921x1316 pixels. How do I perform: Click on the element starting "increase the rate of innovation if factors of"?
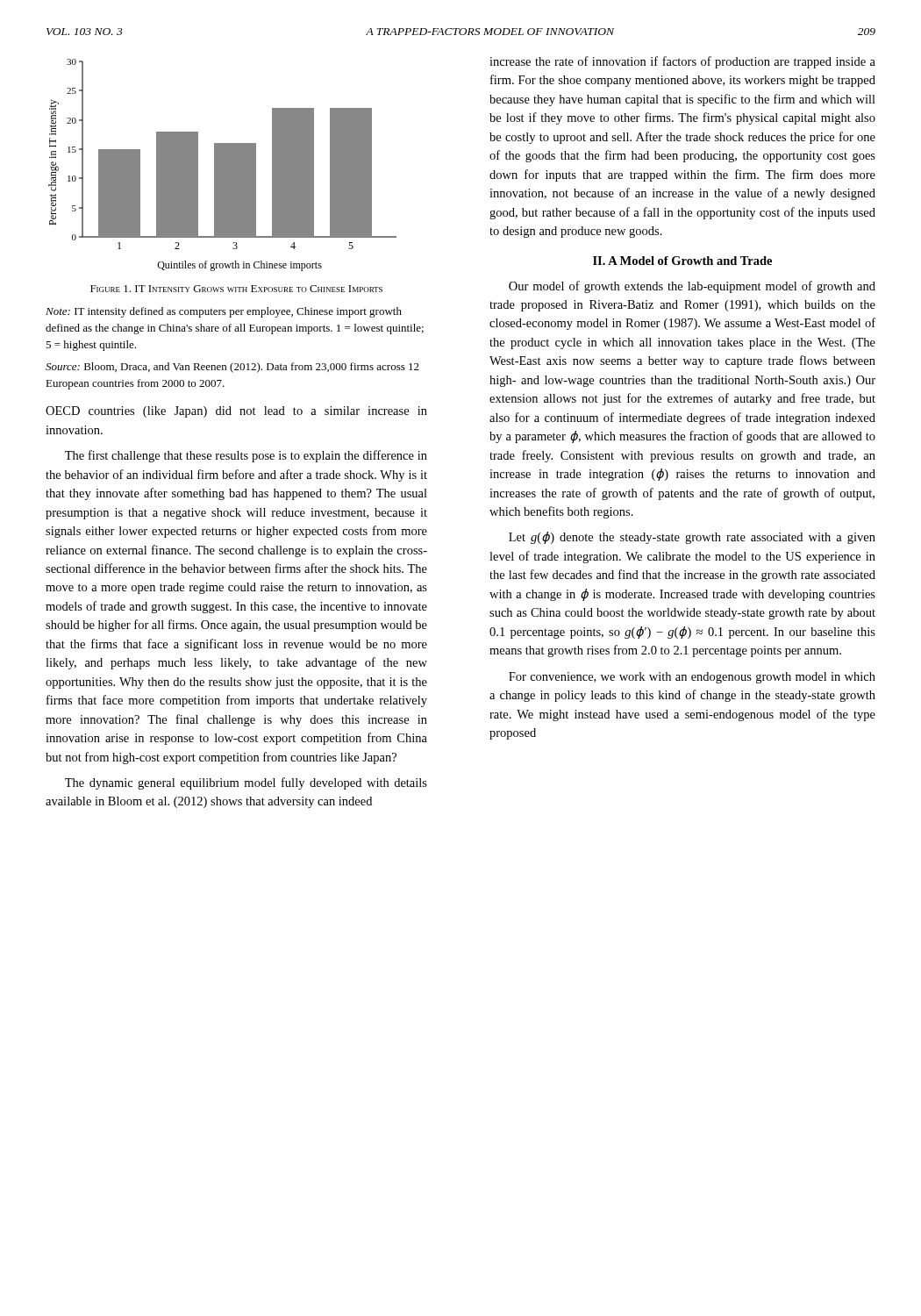pos(682,146)
